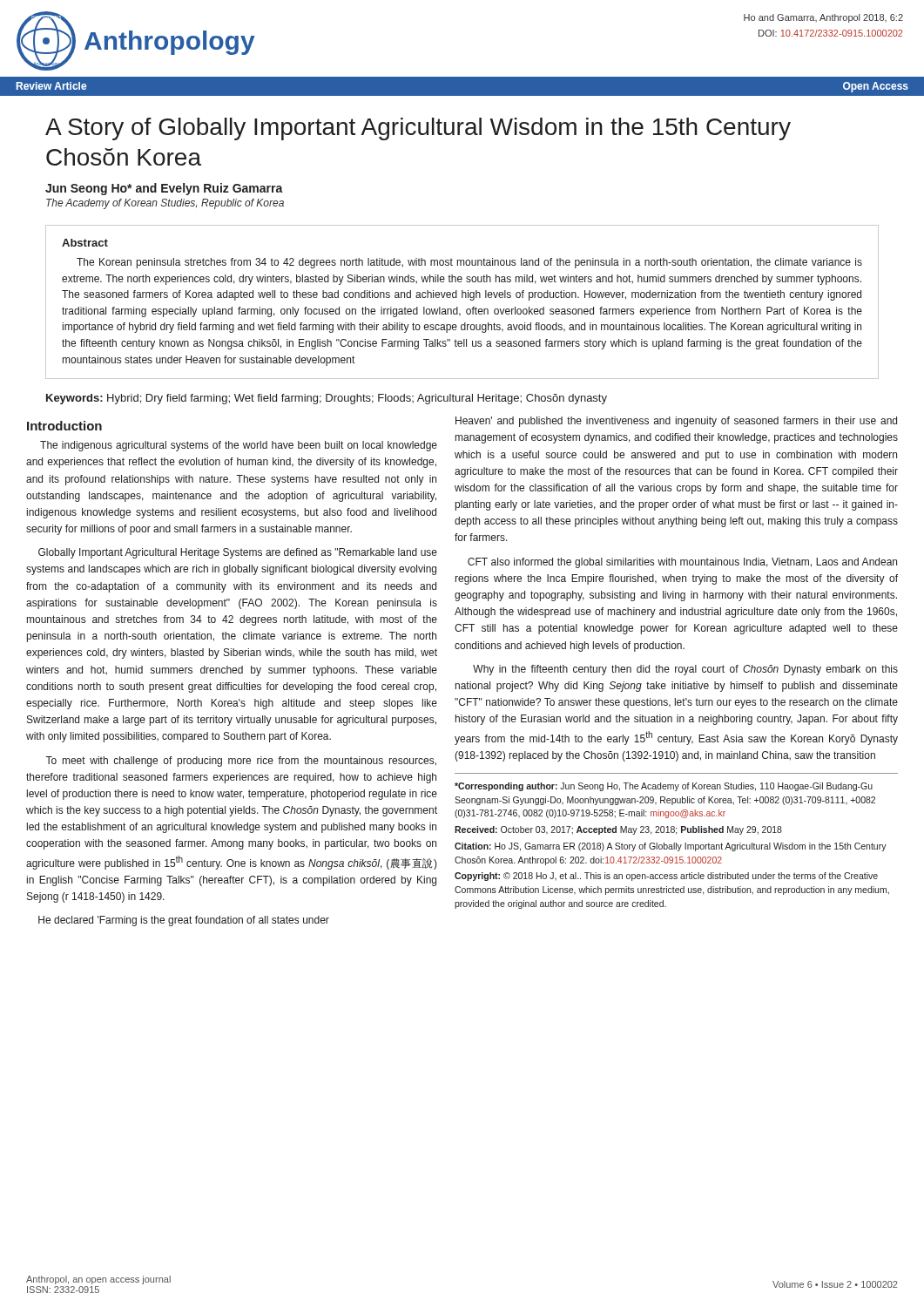Locate the region starting "Keywords: Hybrid; Dry field"
Viewport: 924px width, 1307px height.
click(x=326, y=398)
